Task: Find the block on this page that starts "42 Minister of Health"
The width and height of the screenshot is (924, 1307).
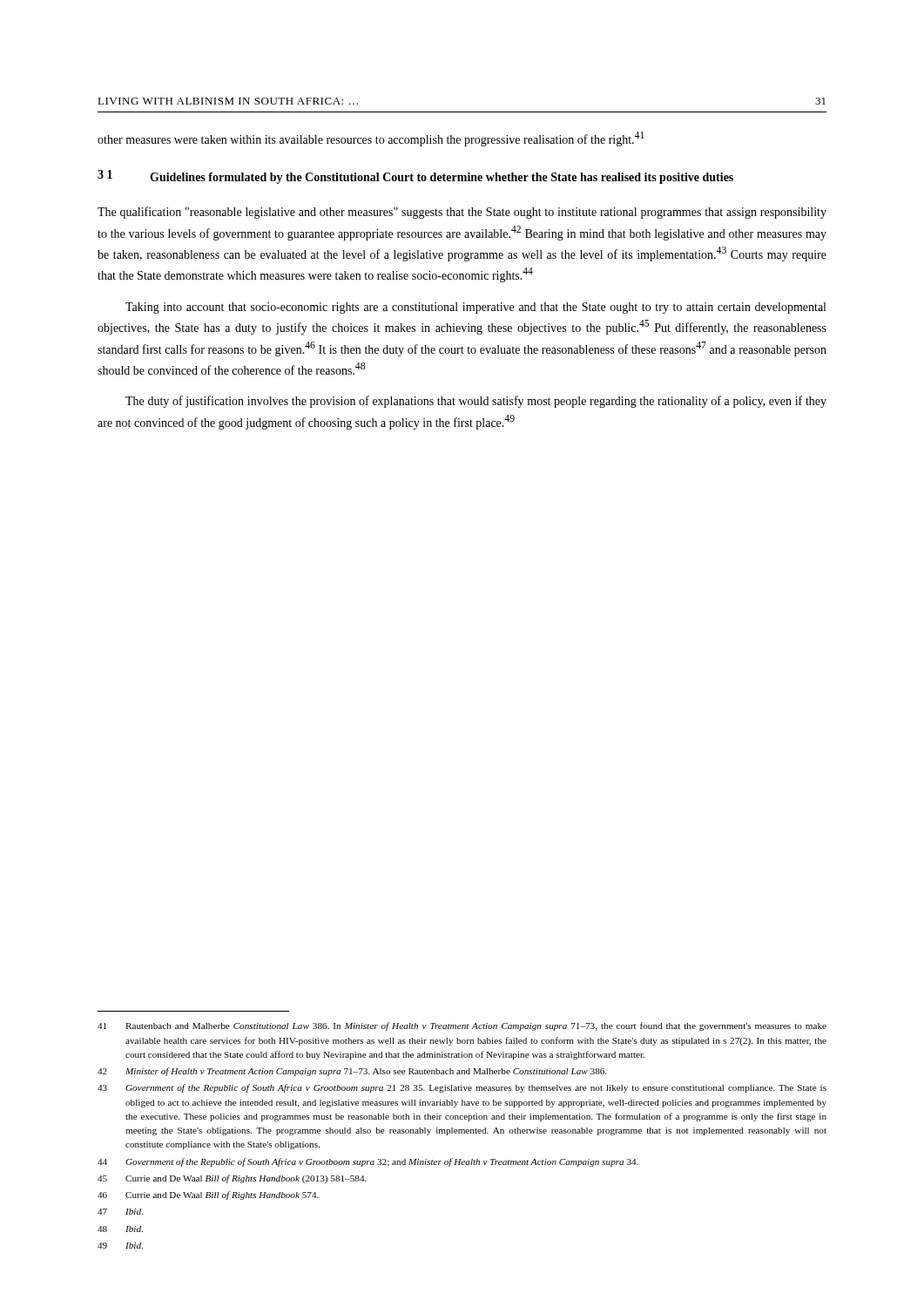Action: coord(352,1071)
